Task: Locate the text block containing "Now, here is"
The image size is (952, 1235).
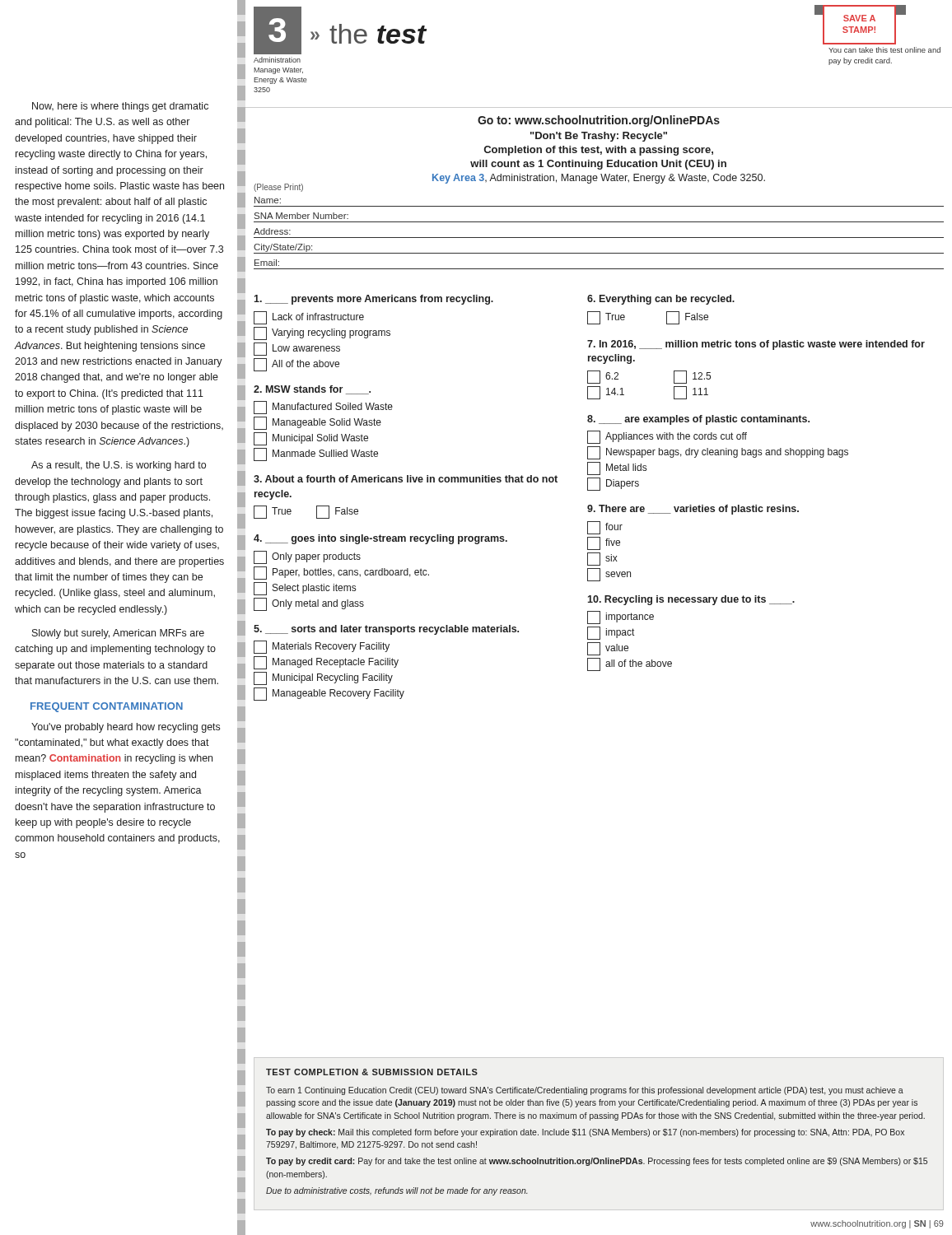Action: click(121, 394)
